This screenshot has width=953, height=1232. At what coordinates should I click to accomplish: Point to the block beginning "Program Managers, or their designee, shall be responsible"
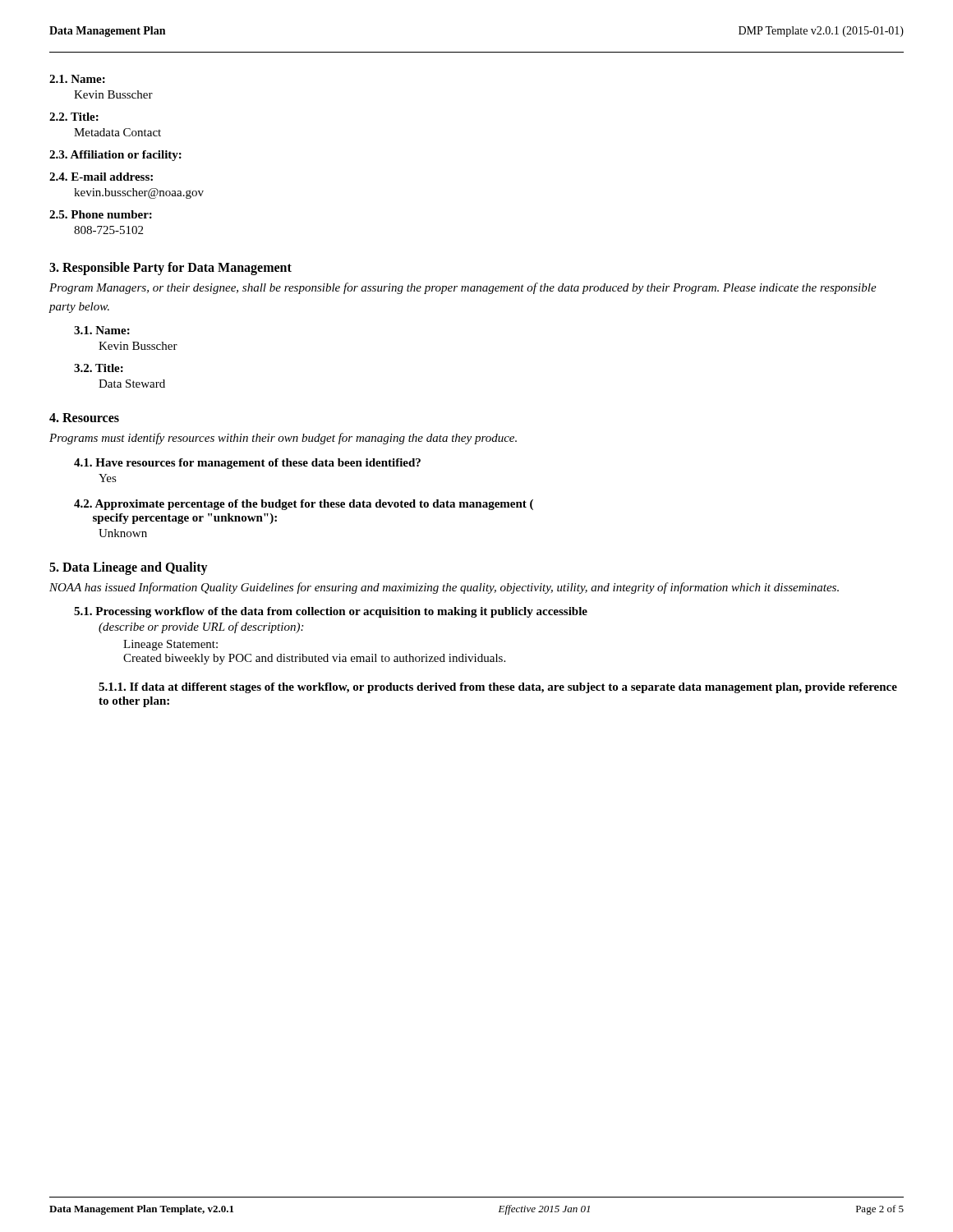click(463, 297)
